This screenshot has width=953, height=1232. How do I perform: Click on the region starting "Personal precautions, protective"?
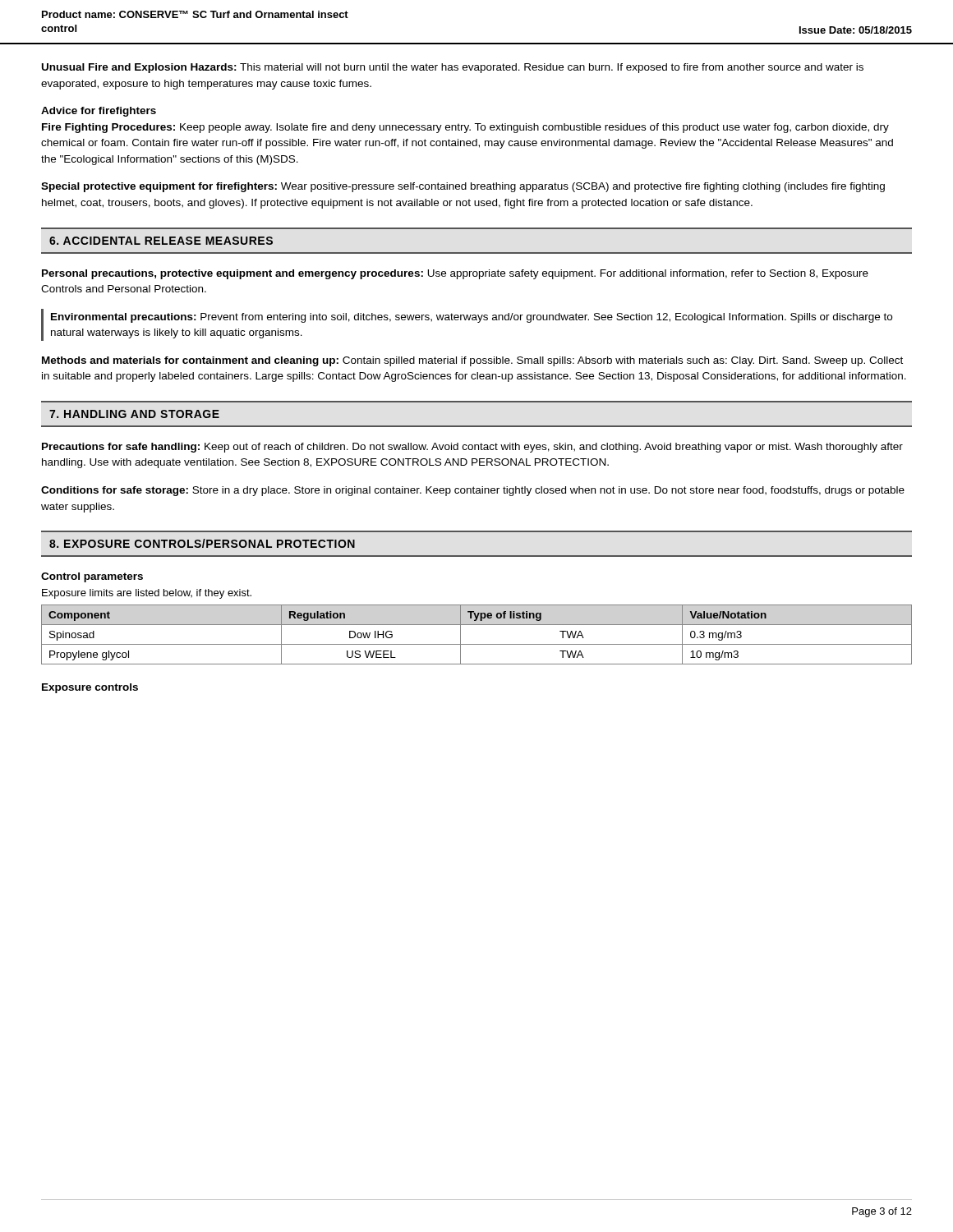[x=455, y=281]
